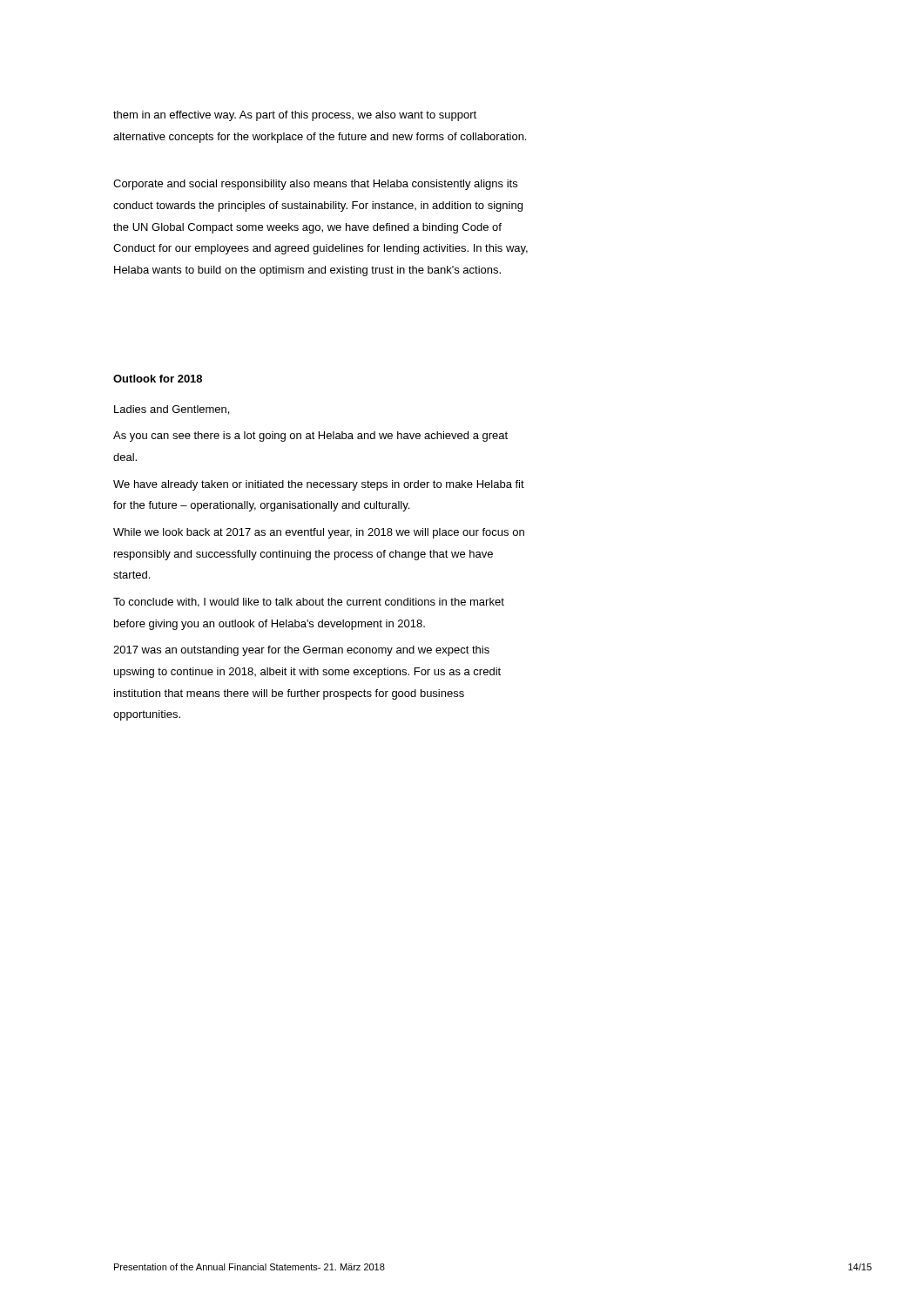Locate the text block with the text "While we look back at 2017"

tap(366, 554)
